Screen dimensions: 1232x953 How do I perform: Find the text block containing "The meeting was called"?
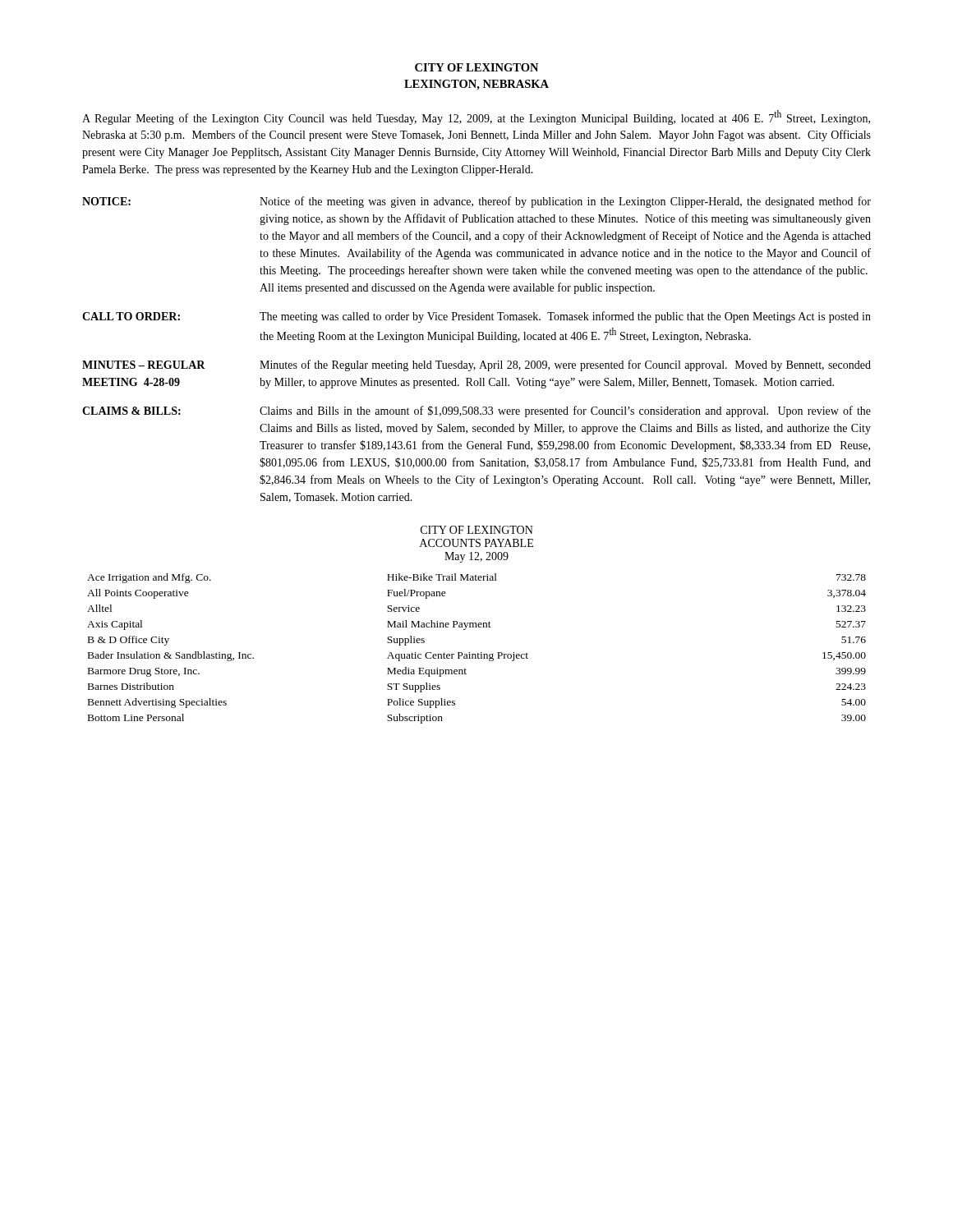[565, 327]
